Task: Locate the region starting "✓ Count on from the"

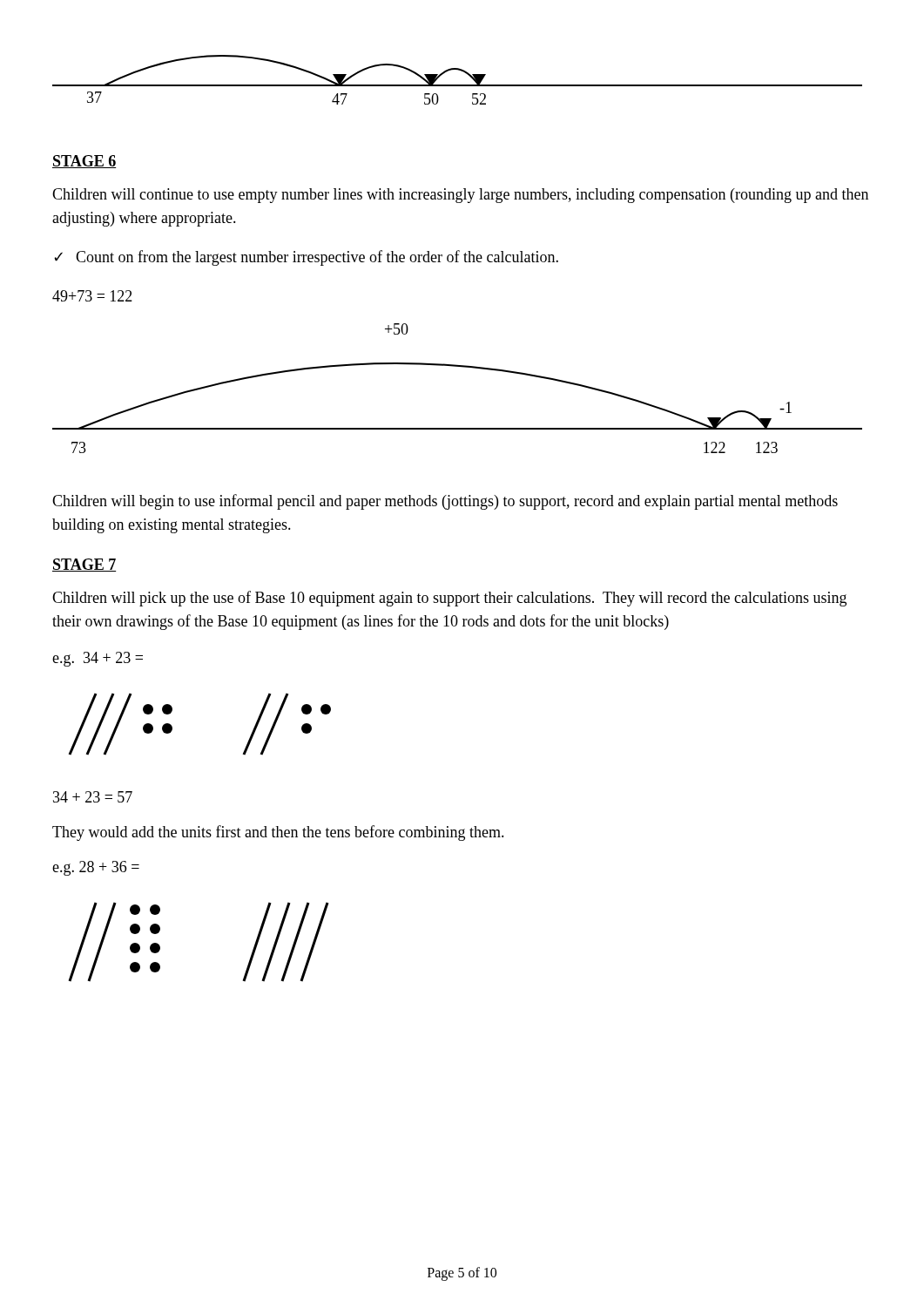Action: pyautogui.click(x=306, y=257)
